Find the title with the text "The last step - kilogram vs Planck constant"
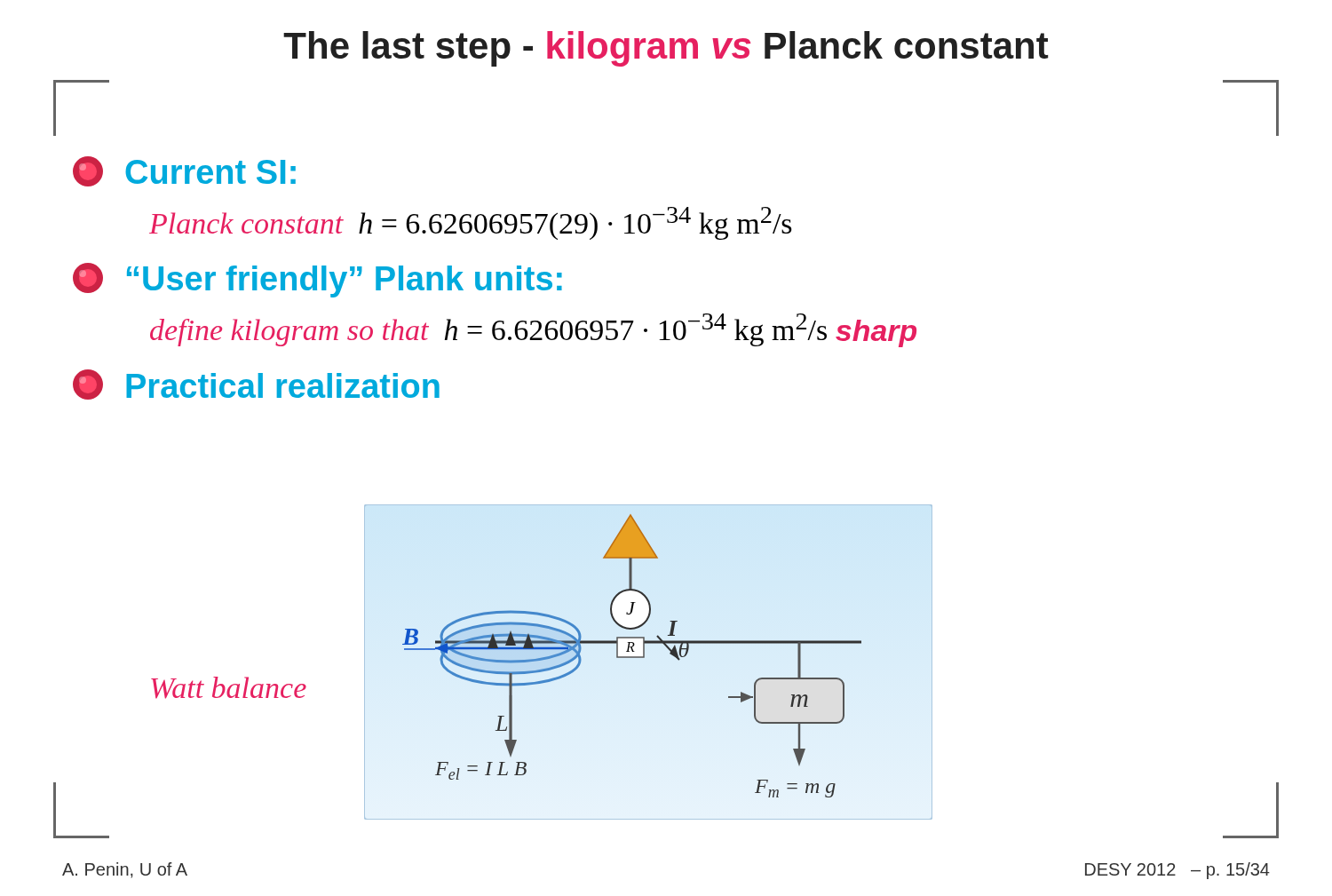Image resolution: width=1332 pixels, height=896 pixels. (666, 46)
